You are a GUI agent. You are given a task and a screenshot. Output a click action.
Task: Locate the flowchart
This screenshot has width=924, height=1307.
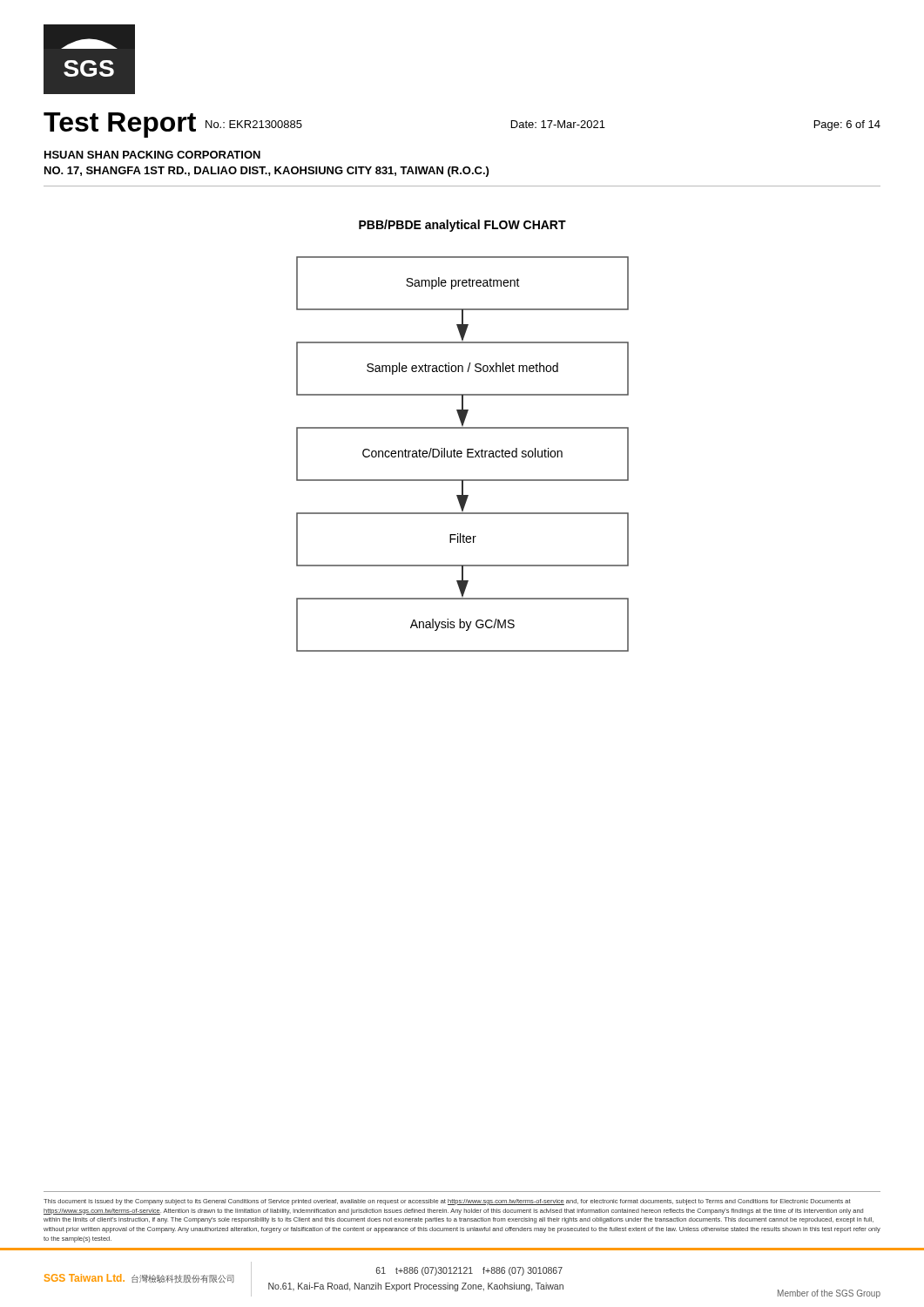tap(462, 475)
